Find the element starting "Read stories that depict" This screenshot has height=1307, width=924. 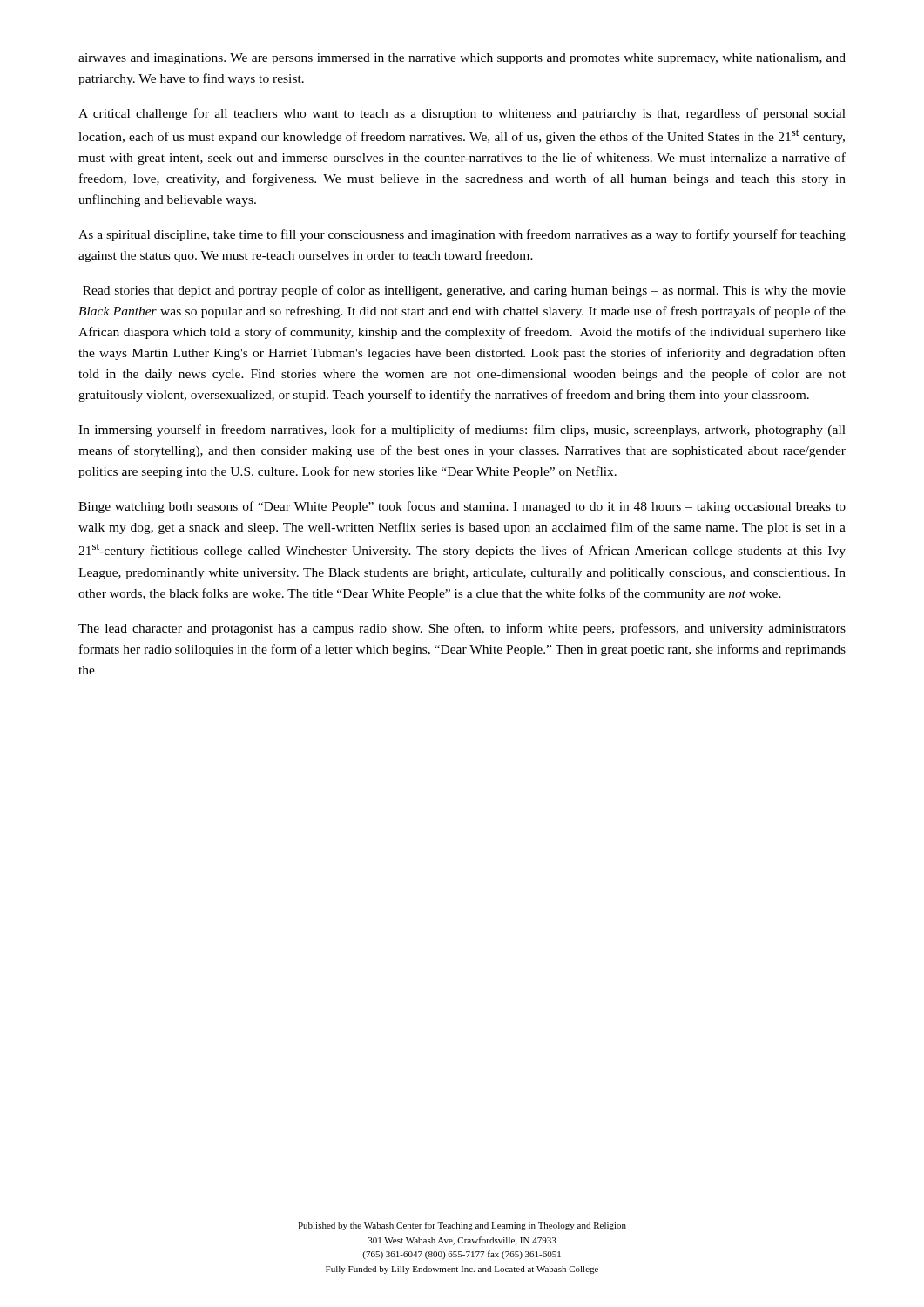click(x=462, y=342)
